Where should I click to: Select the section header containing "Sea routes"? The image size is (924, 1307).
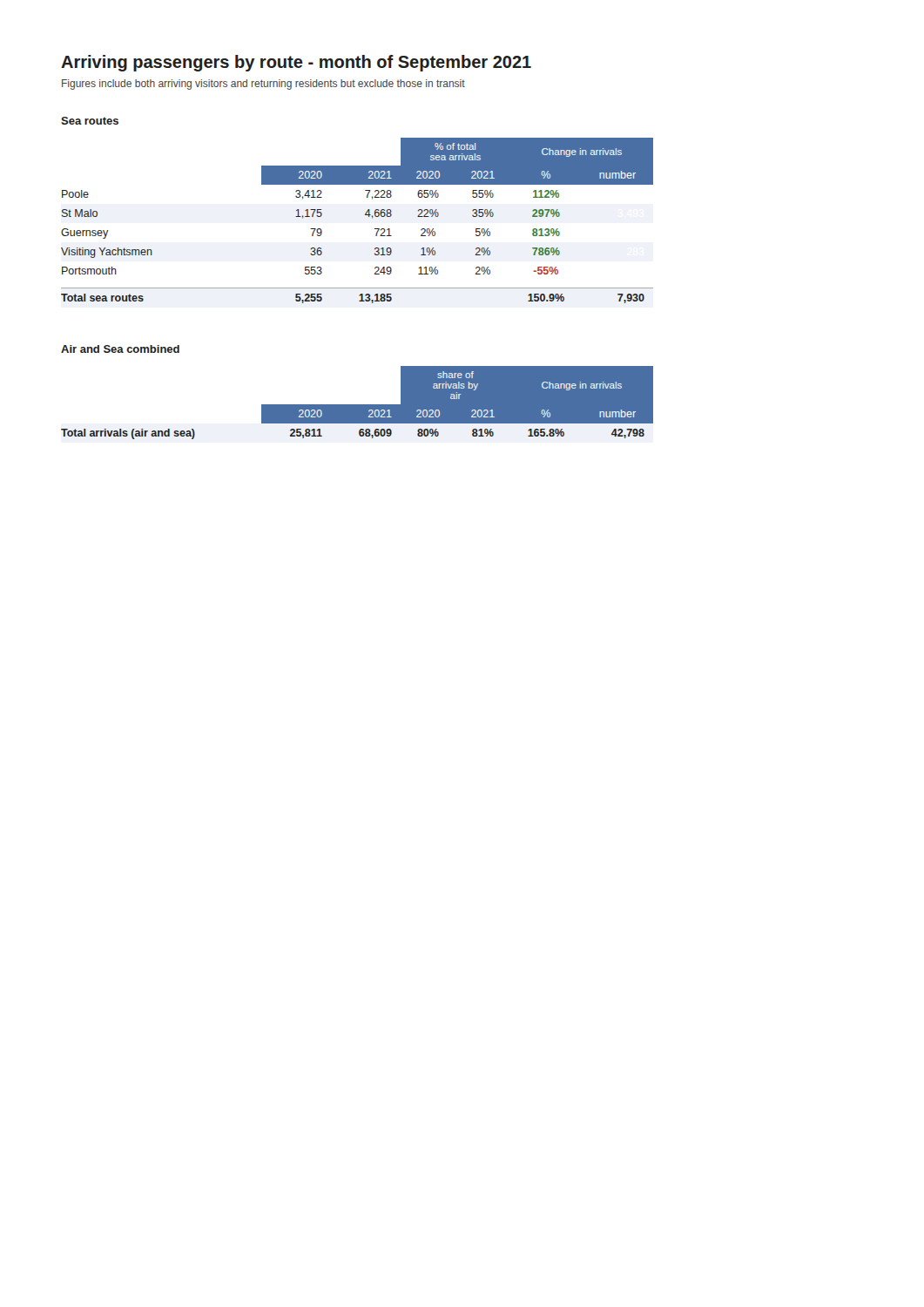coord(90,121)
